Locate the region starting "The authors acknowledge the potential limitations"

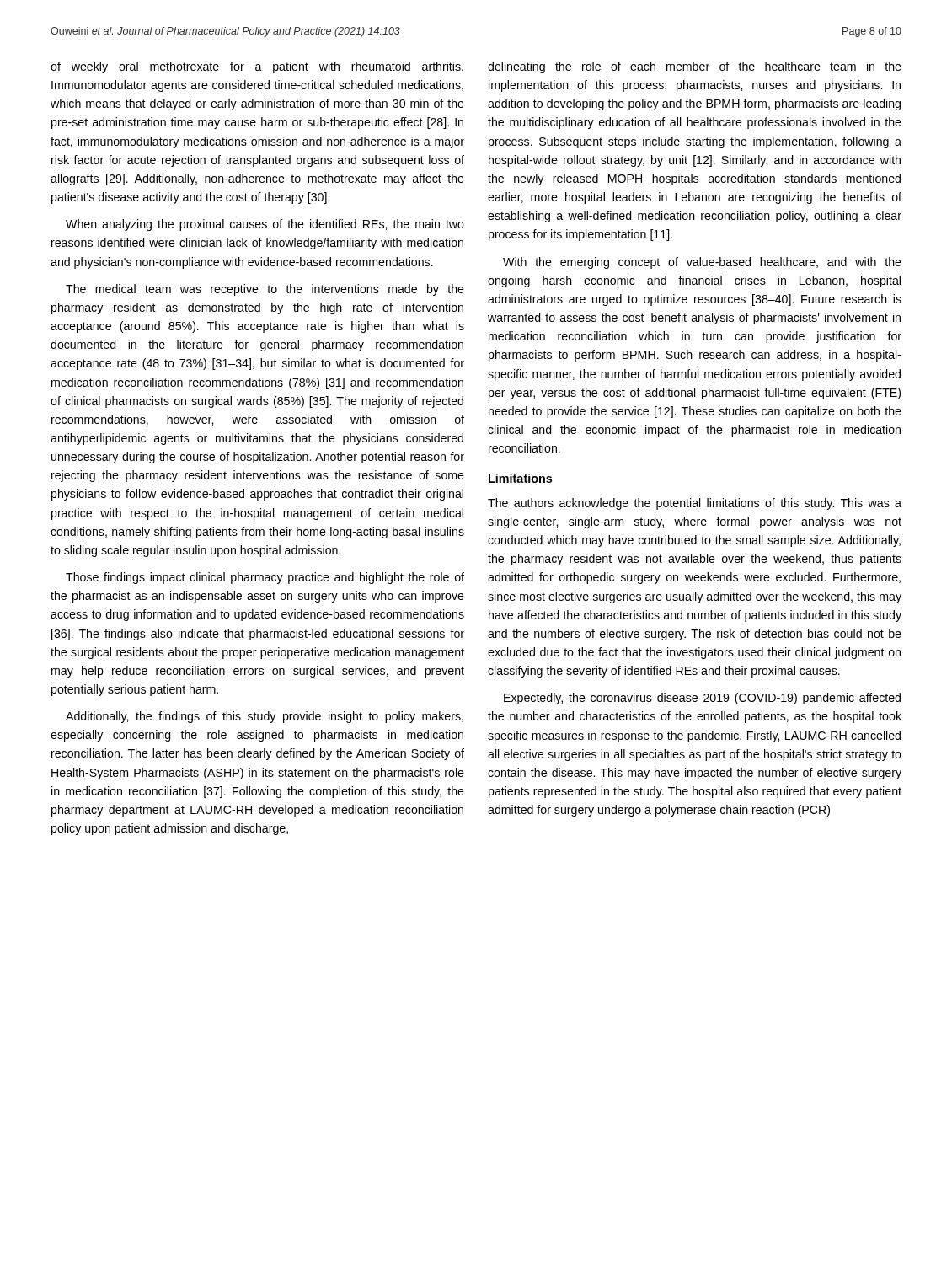click(x=695, y=587)
